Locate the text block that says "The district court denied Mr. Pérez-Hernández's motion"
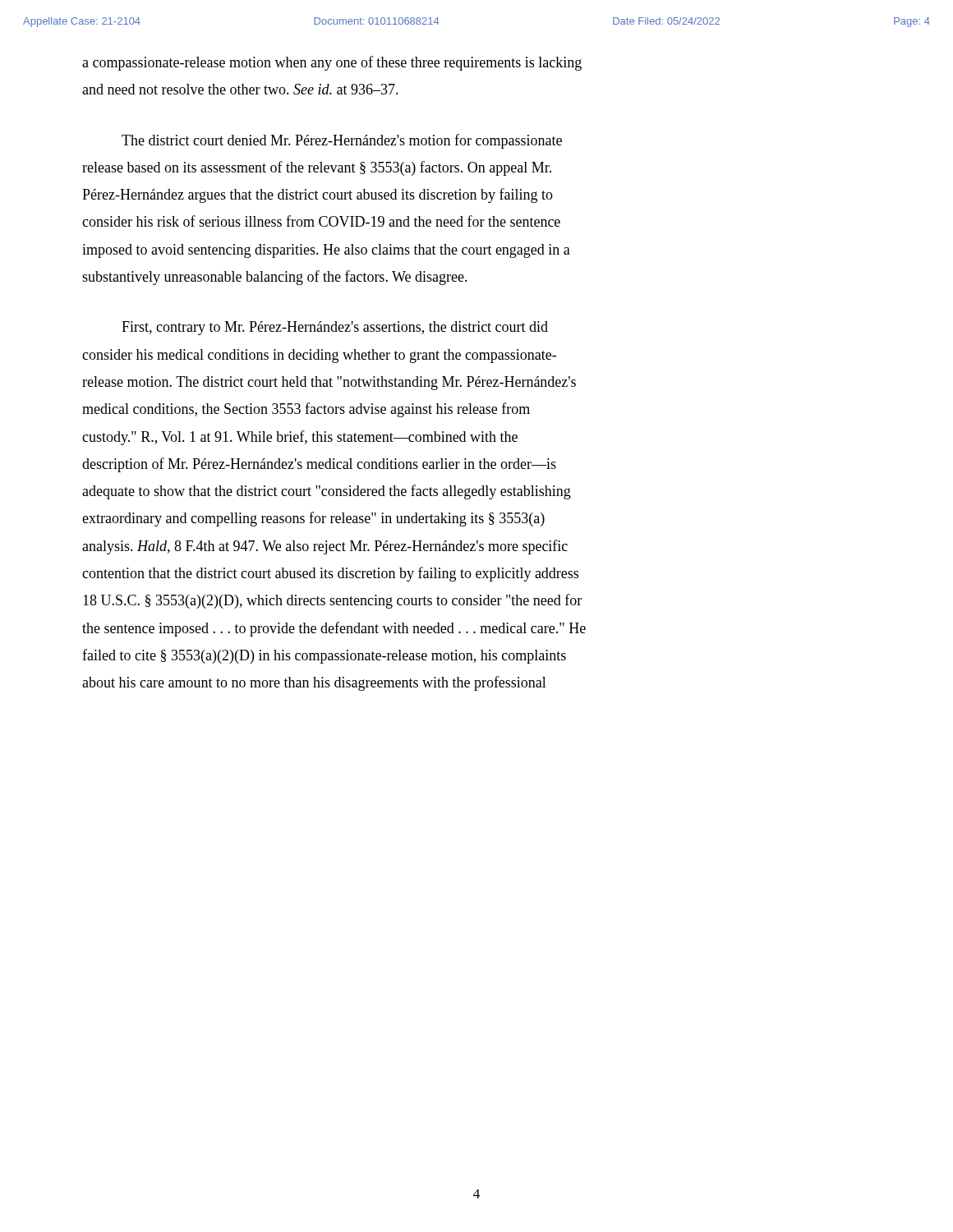Image resolution: width=953 pixels, height=1232 pixels. 476,209
